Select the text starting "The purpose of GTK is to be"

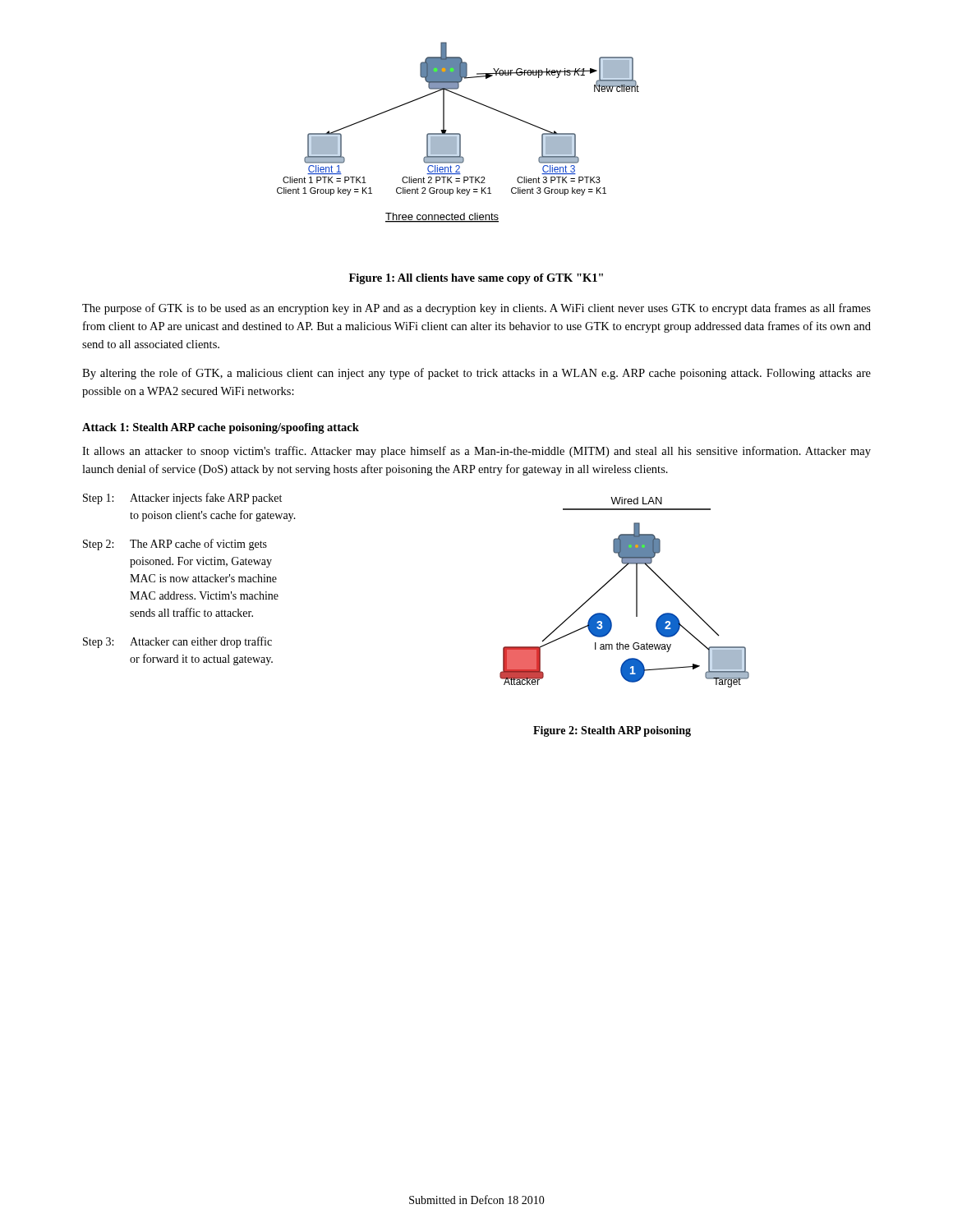[476, 326]
